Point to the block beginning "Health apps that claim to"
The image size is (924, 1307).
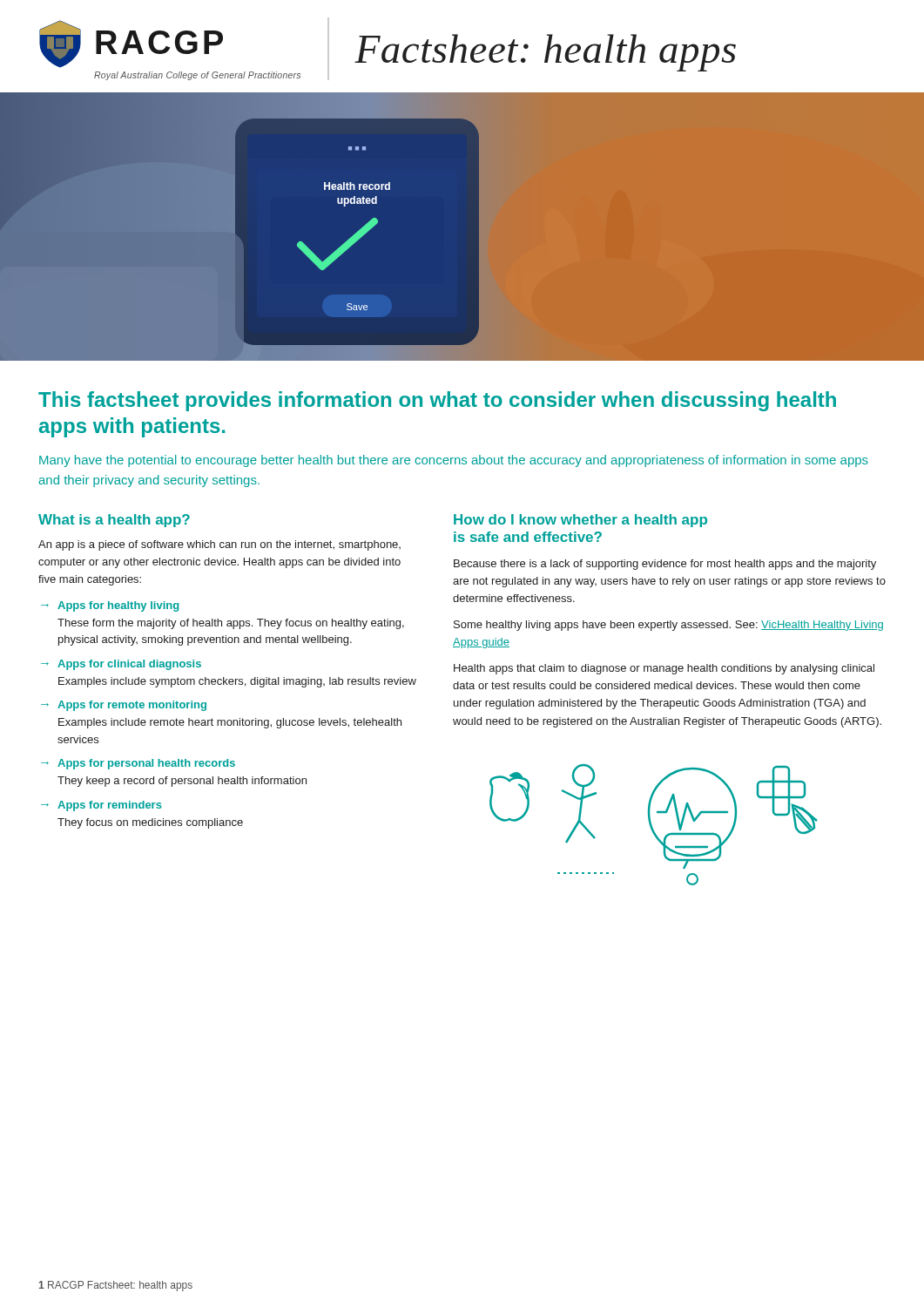[669, 695]
